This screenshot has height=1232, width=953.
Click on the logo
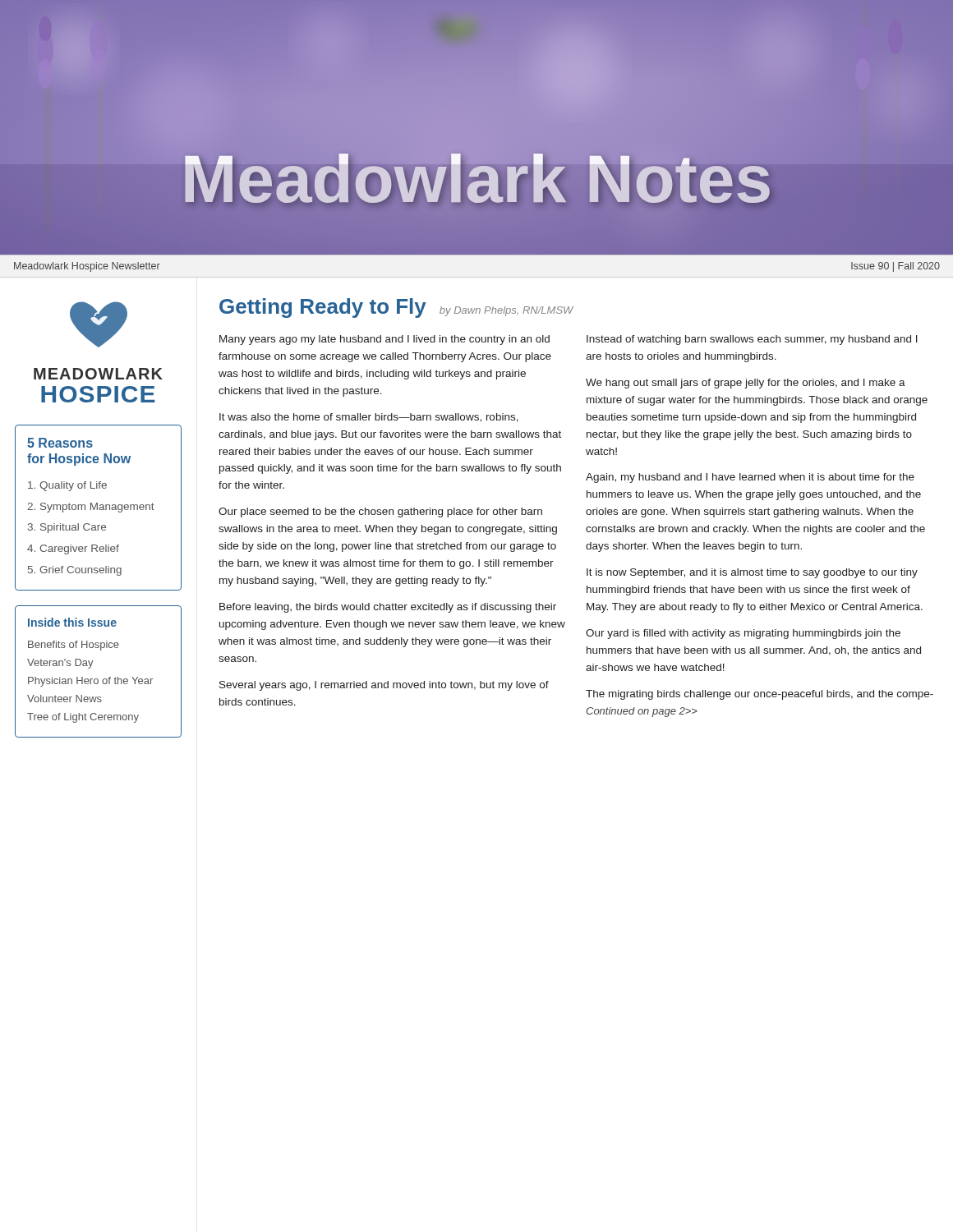coord(98,351)
